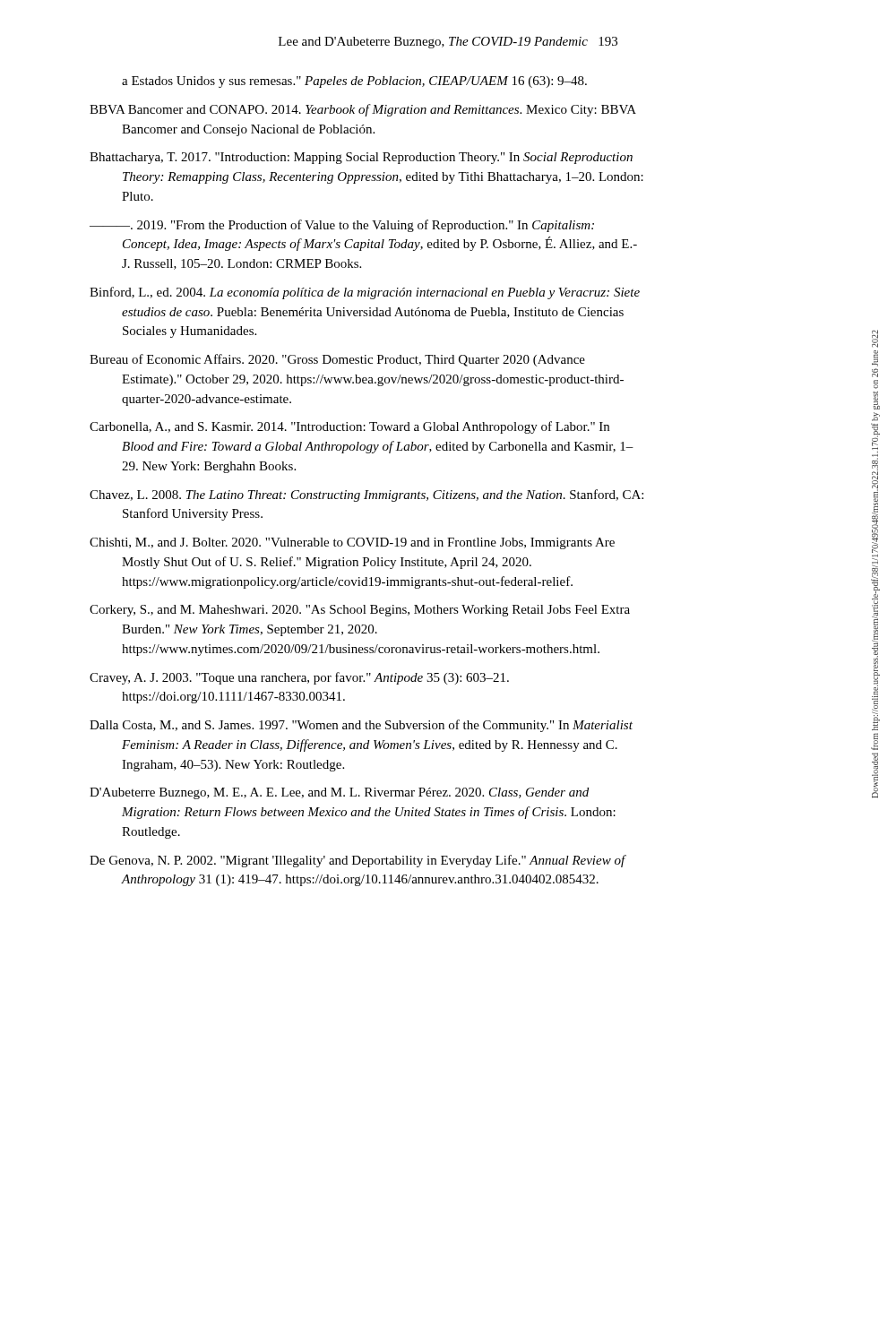Click the passage that begins "Chavez, L. 2008. The Latino Threat: Constructing Immigrants,"
Screen dimensions: 1344x896
[367, 504]
